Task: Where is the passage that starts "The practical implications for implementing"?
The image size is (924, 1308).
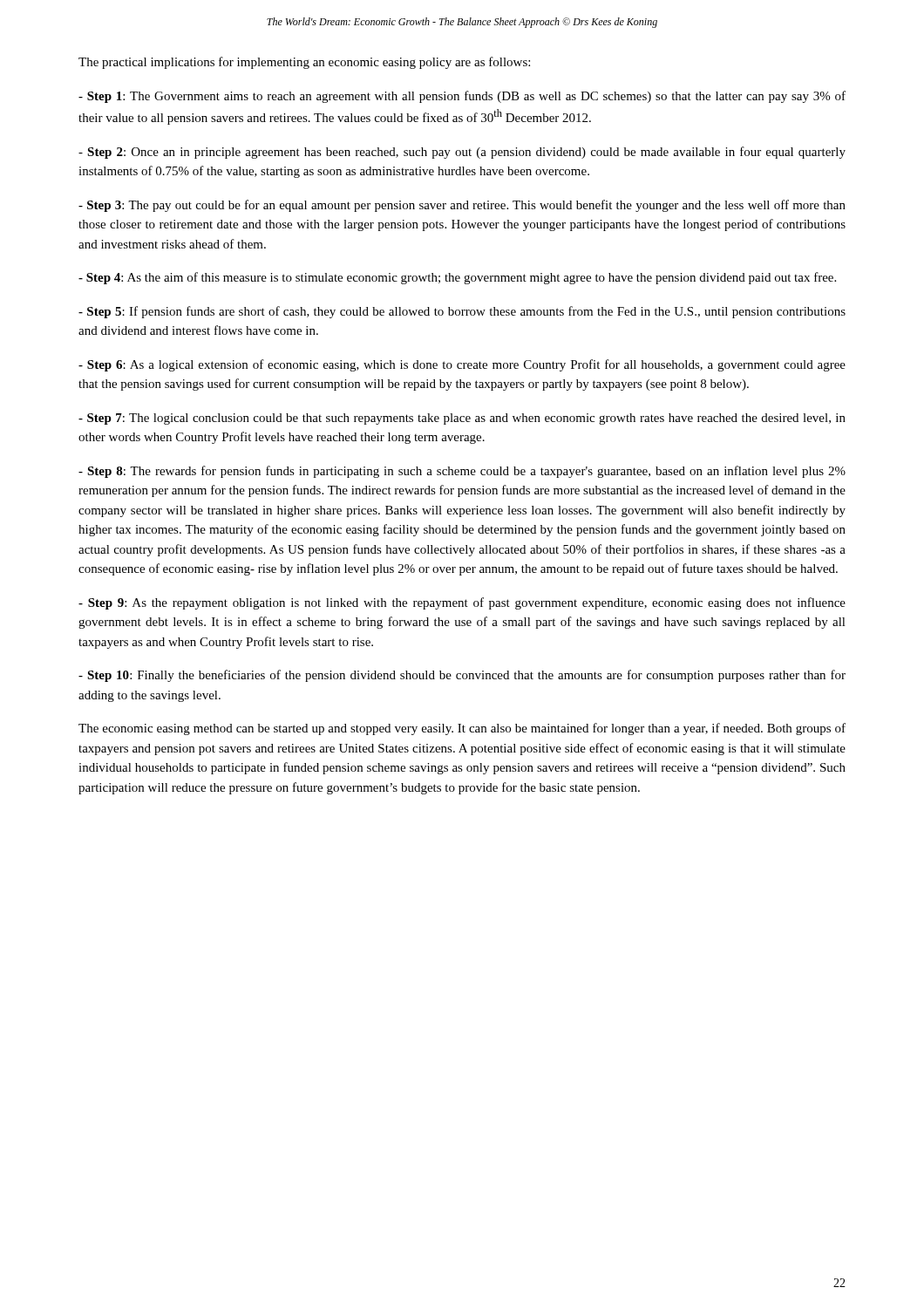Action: [x=305, y=62]
